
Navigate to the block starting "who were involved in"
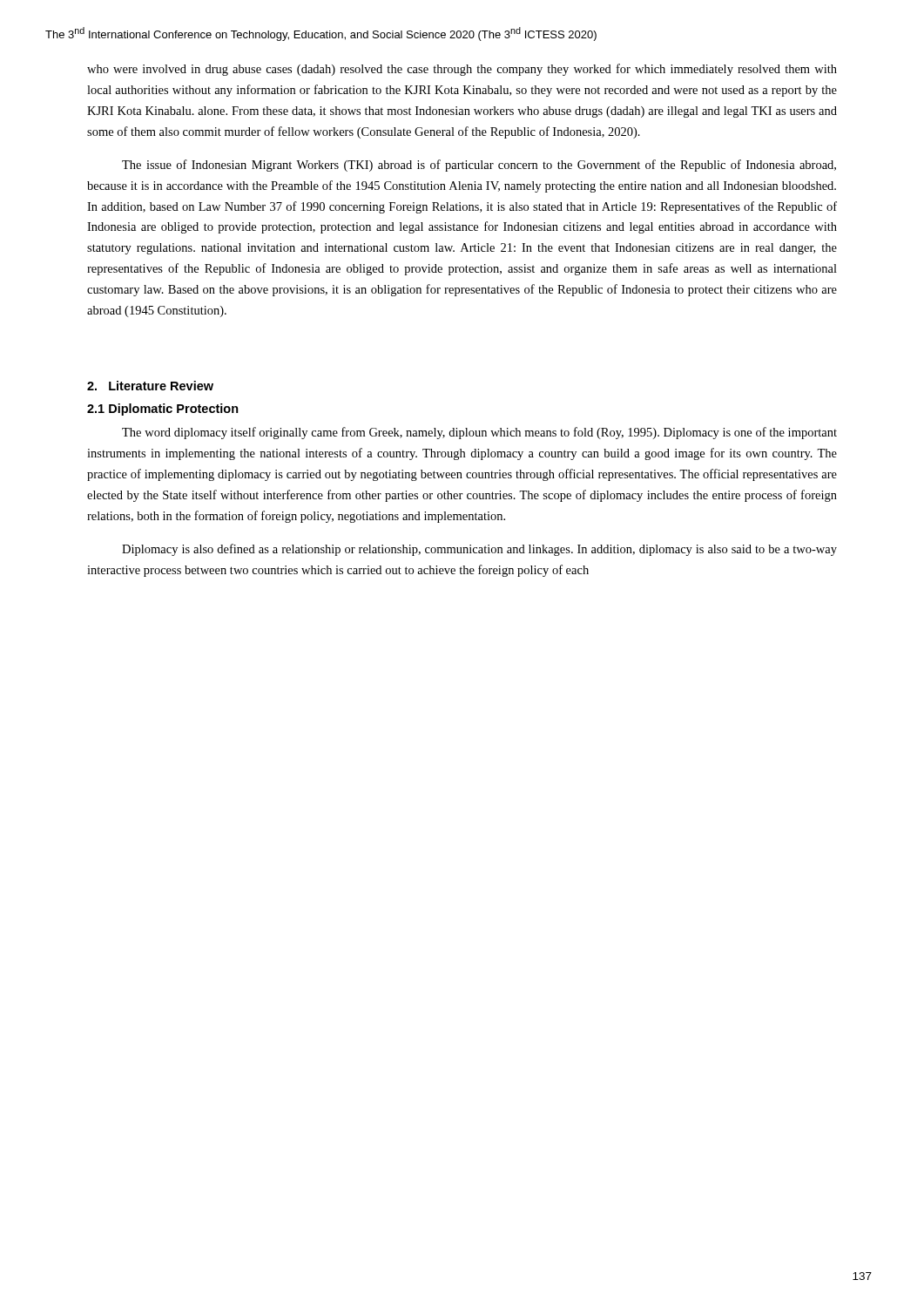[x=462, y=100]
